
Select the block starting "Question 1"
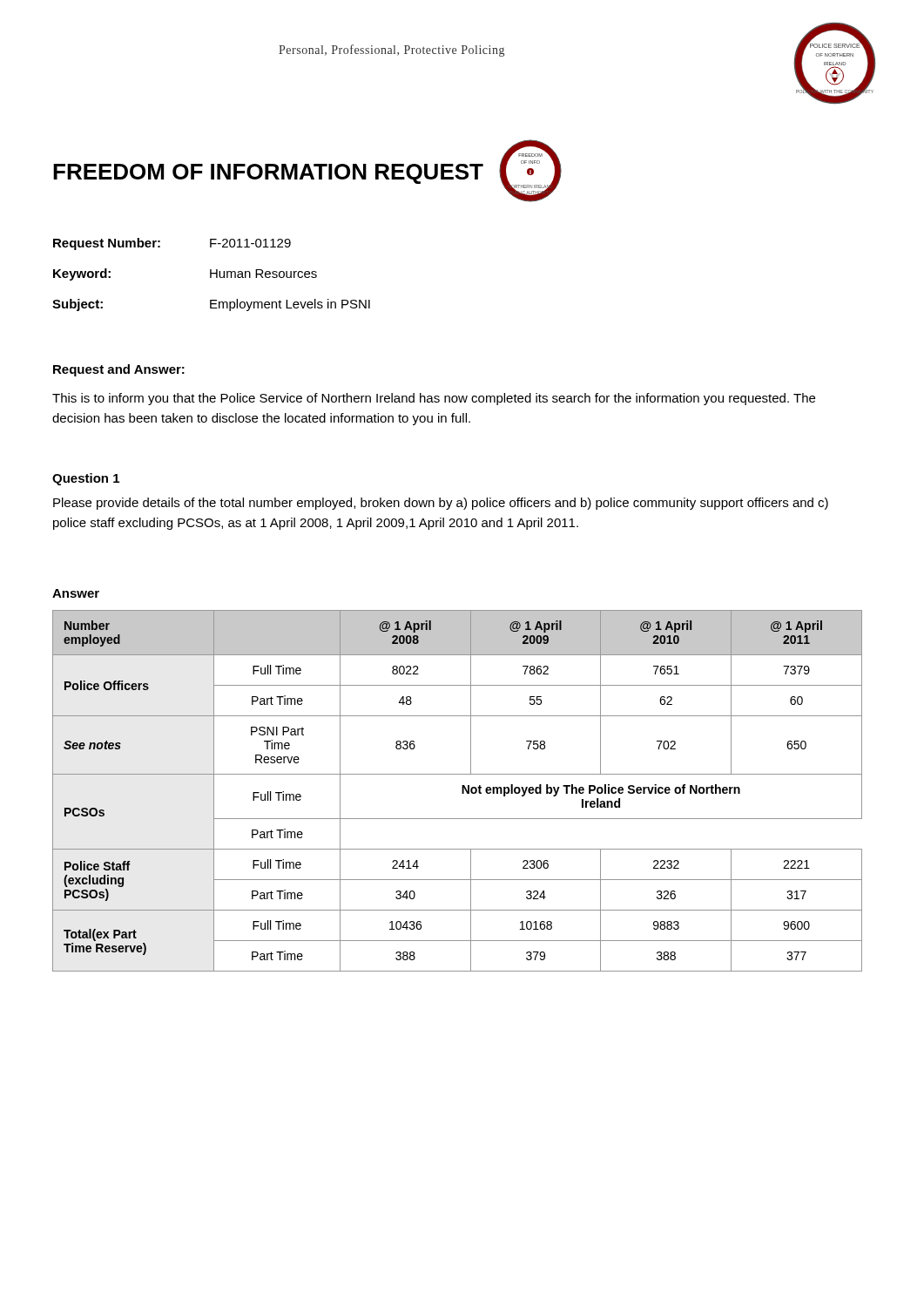point(86,478)
